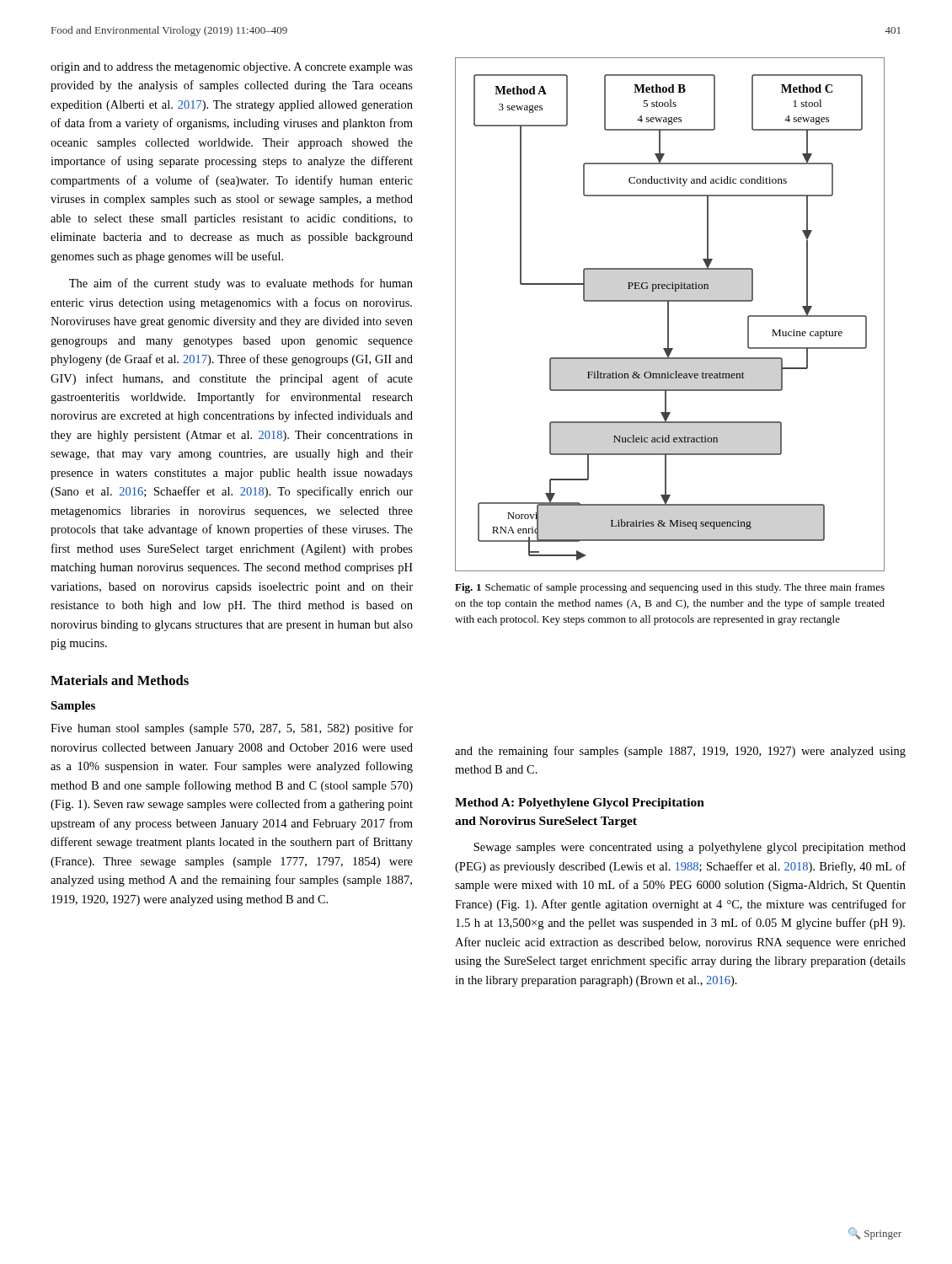Find the text block starting "Five human stool samples (sample 570, 287, 5,"
952x1264 pixels.
pyautogui.click(x=232, y=814)
